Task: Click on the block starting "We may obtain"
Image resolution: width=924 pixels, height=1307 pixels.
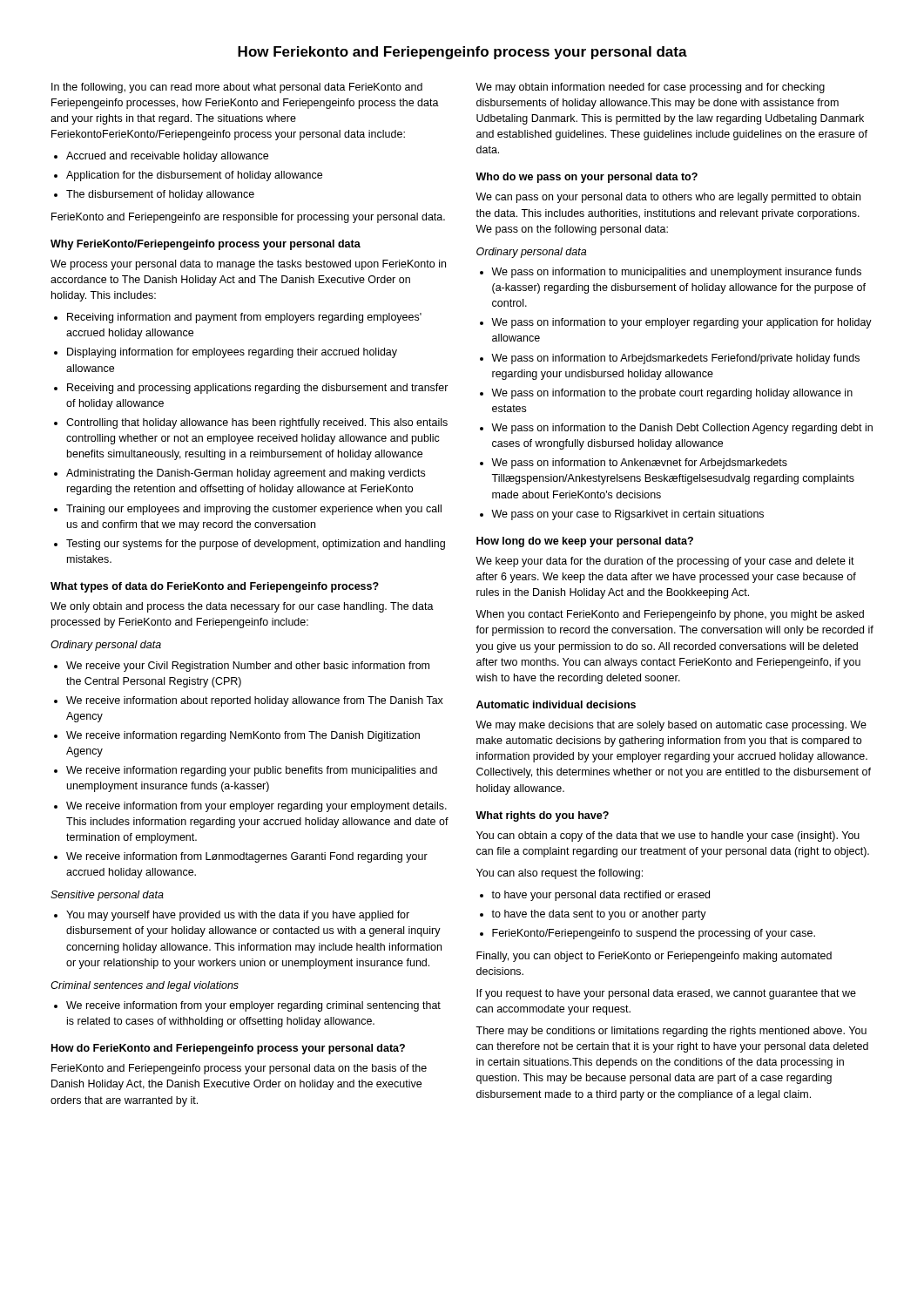Action: tap(675, 118)
